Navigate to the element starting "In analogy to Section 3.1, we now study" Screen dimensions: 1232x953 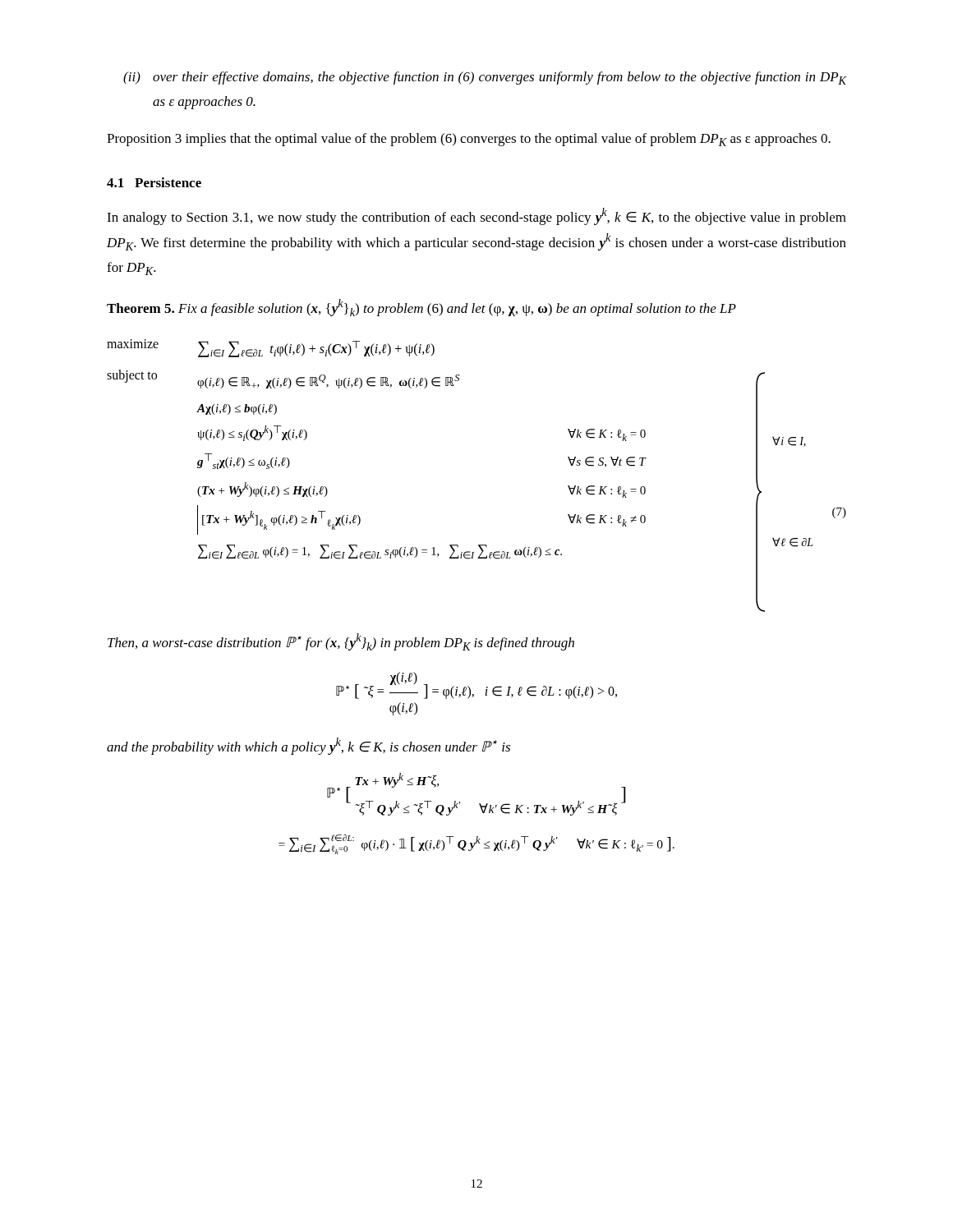[x=476, y=242]
